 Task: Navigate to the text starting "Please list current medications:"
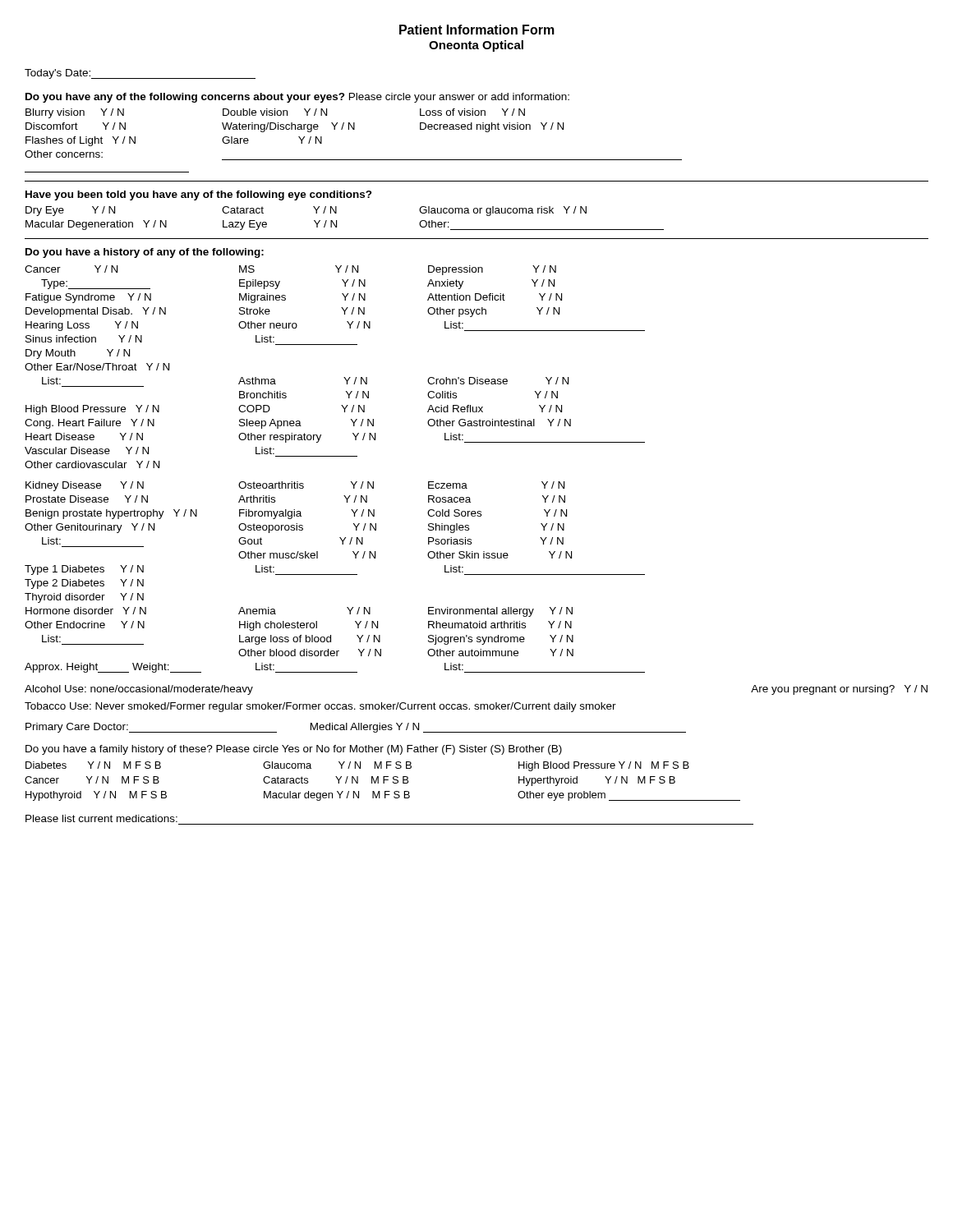point(389,818)
